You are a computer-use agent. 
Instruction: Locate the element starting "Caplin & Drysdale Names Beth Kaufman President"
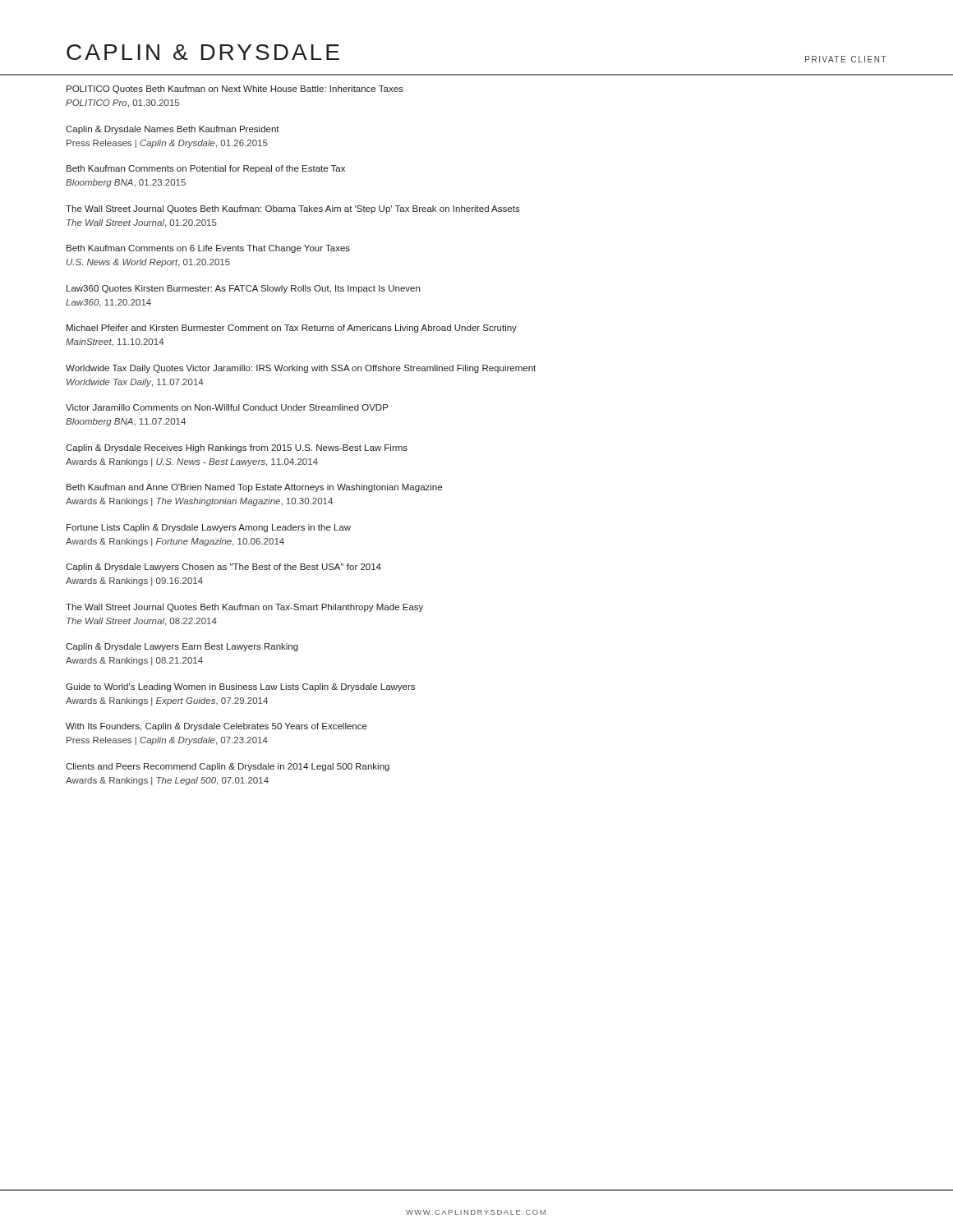point(173,130)
